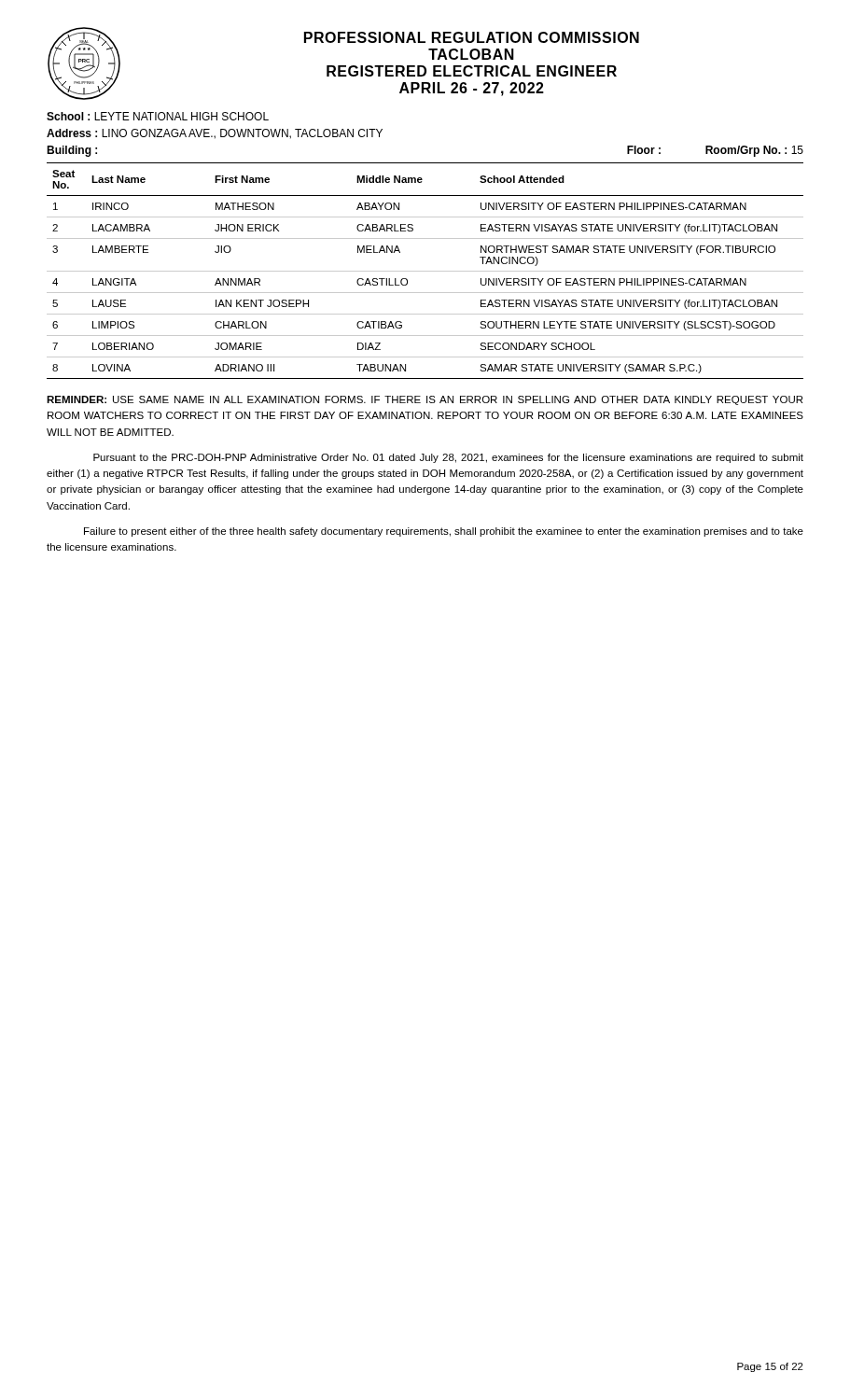This screenshot has height=1400, width=850.
Task: Locate the table with the text "Seat No."
Action: click(425, 271)
